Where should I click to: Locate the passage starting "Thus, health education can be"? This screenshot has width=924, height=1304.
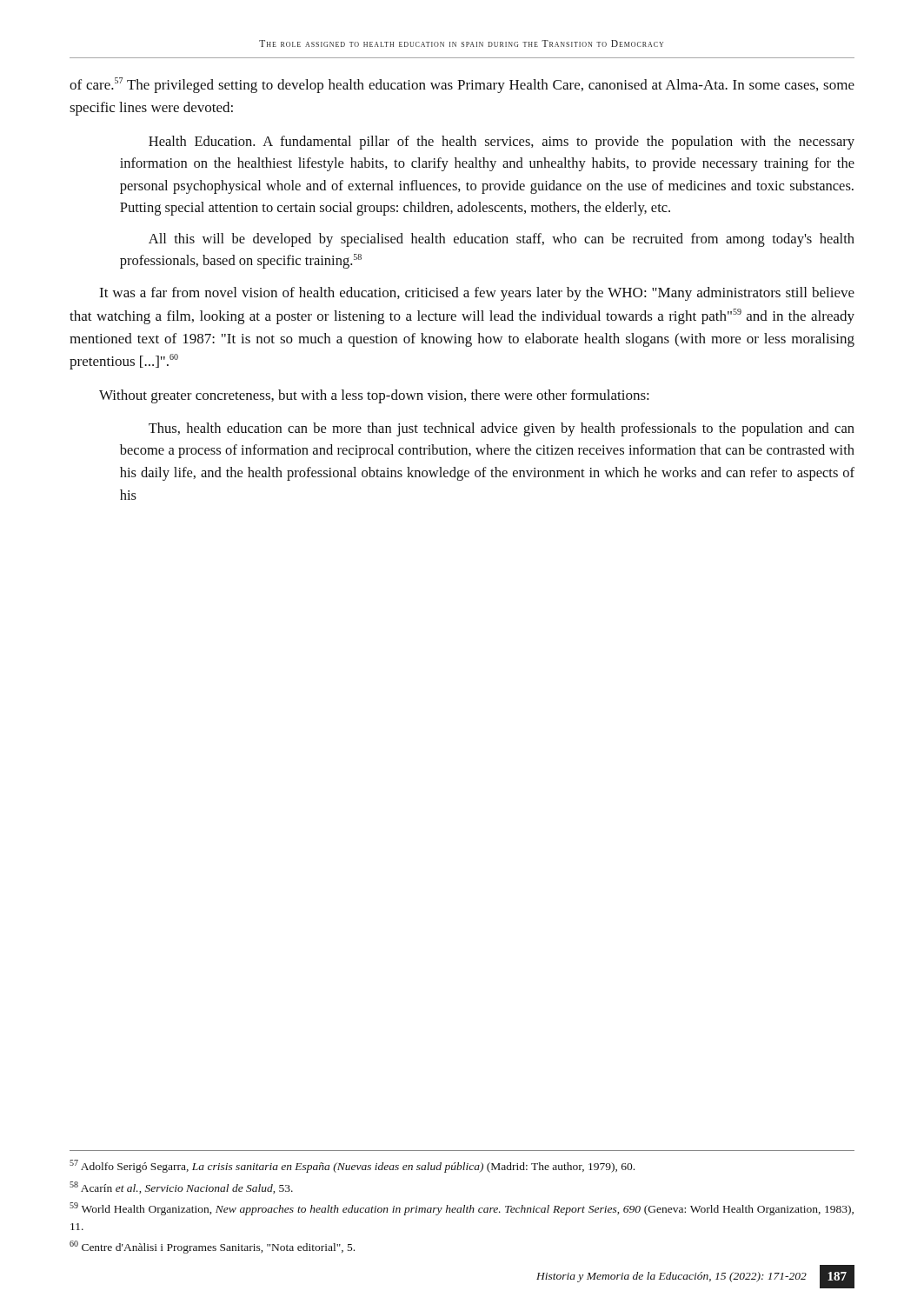pos(487,462)
